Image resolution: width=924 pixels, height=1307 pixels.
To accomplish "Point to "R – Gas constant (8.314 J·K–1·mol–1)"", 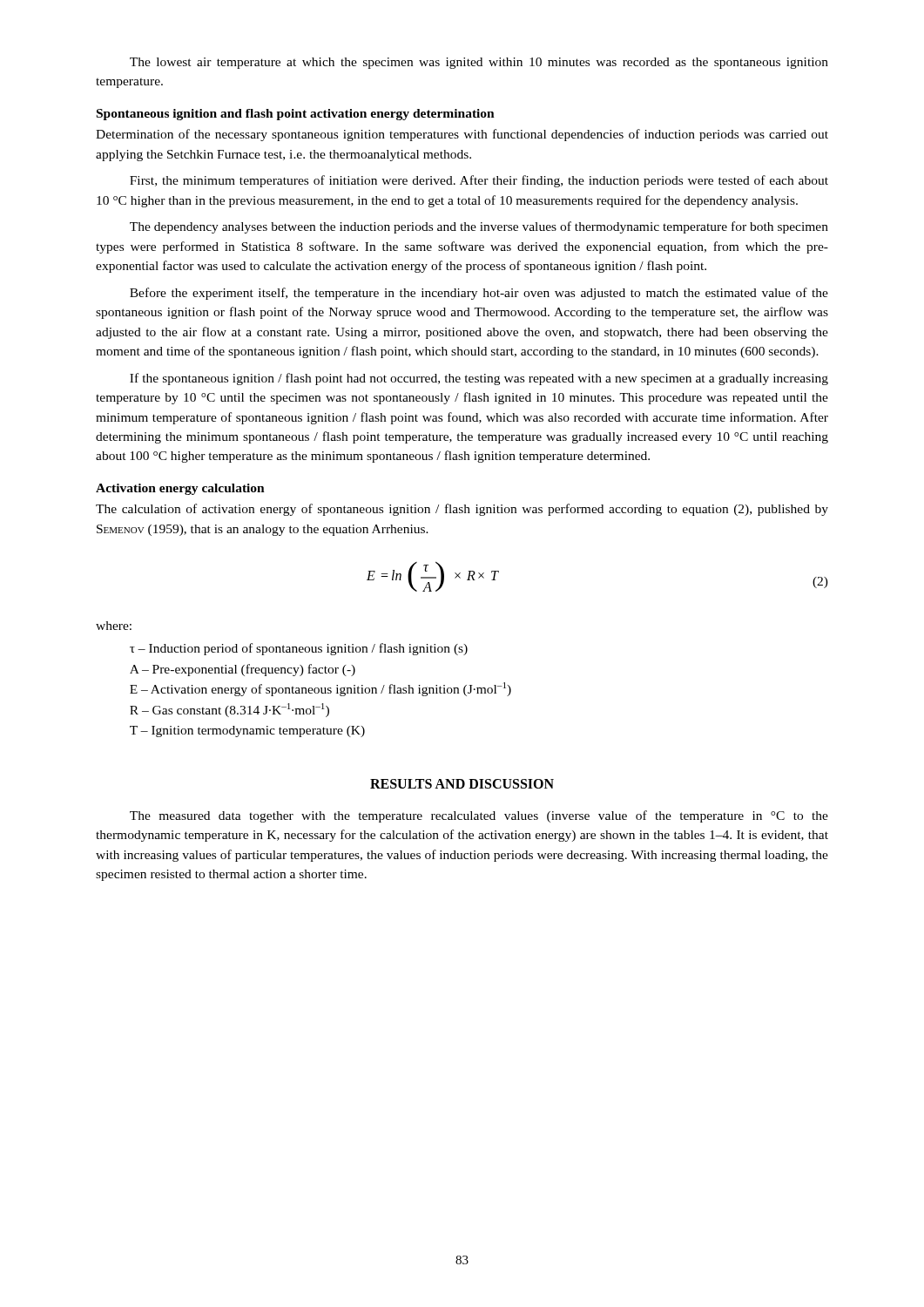I will click(x=230, y=709).
